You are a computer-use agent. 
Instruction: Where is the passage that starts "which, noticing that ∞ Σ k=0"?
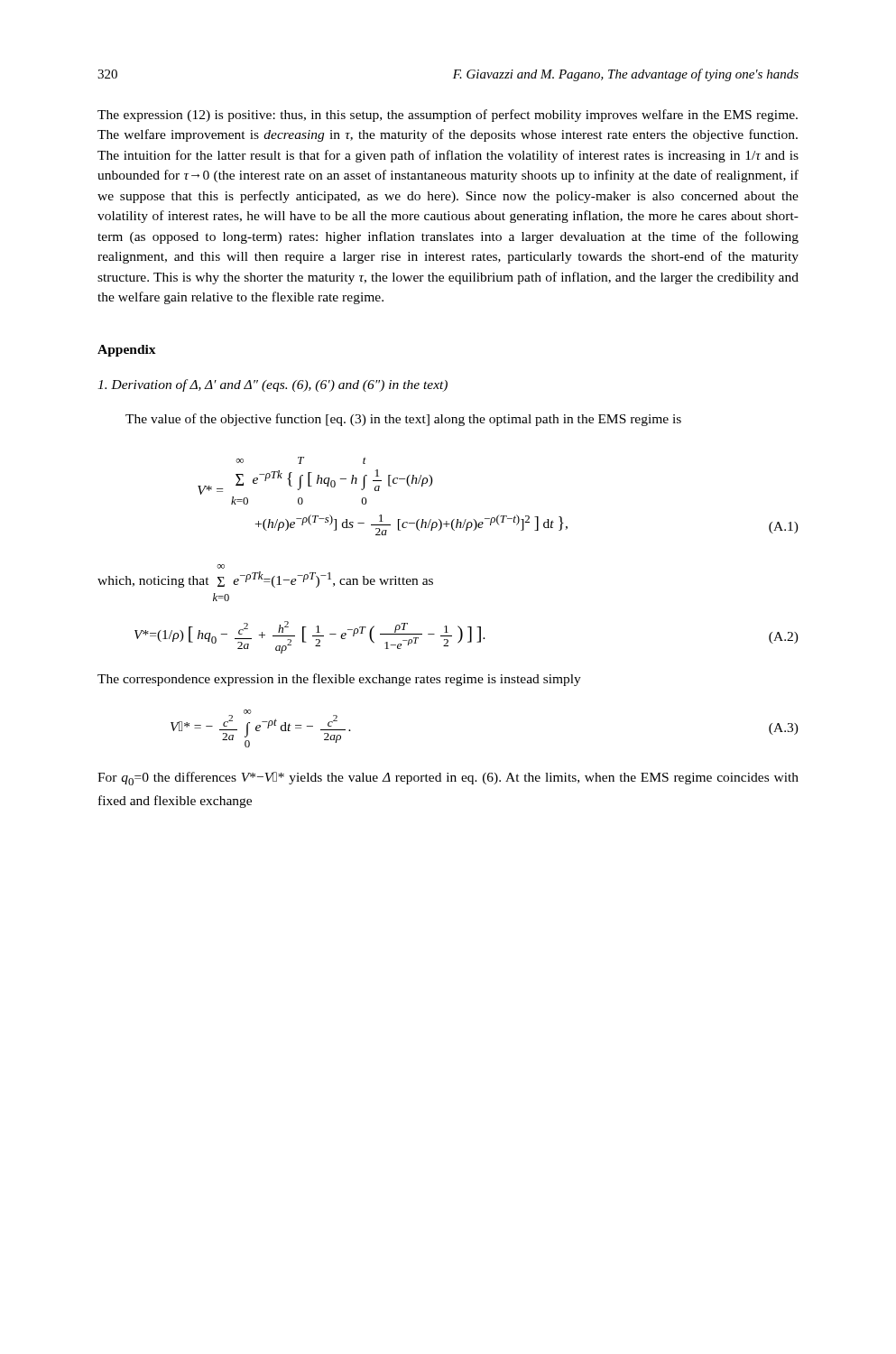(x=266, y=582)
